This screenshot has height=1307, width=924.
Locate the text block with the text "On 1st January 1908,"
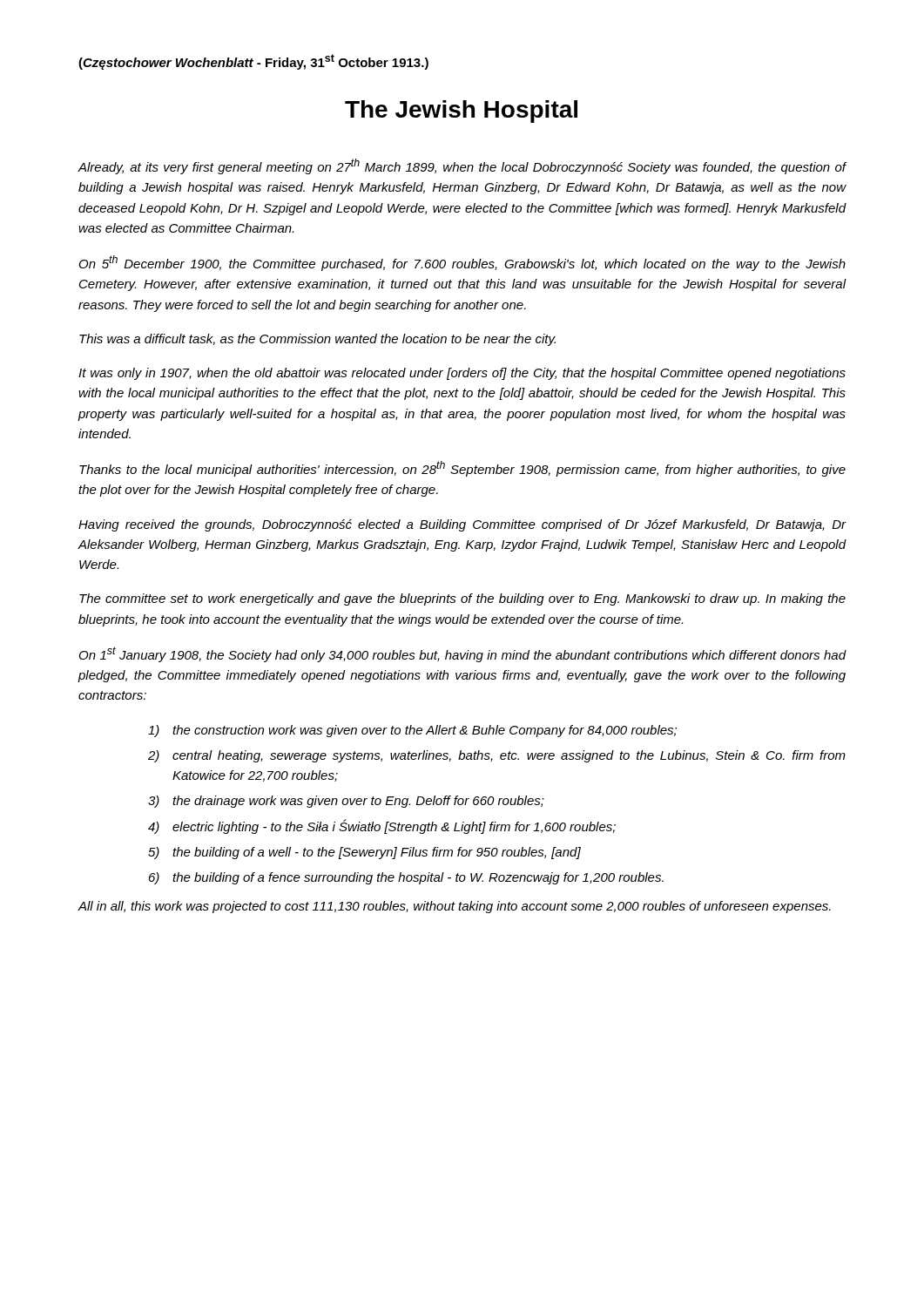[x=462, y=674]
